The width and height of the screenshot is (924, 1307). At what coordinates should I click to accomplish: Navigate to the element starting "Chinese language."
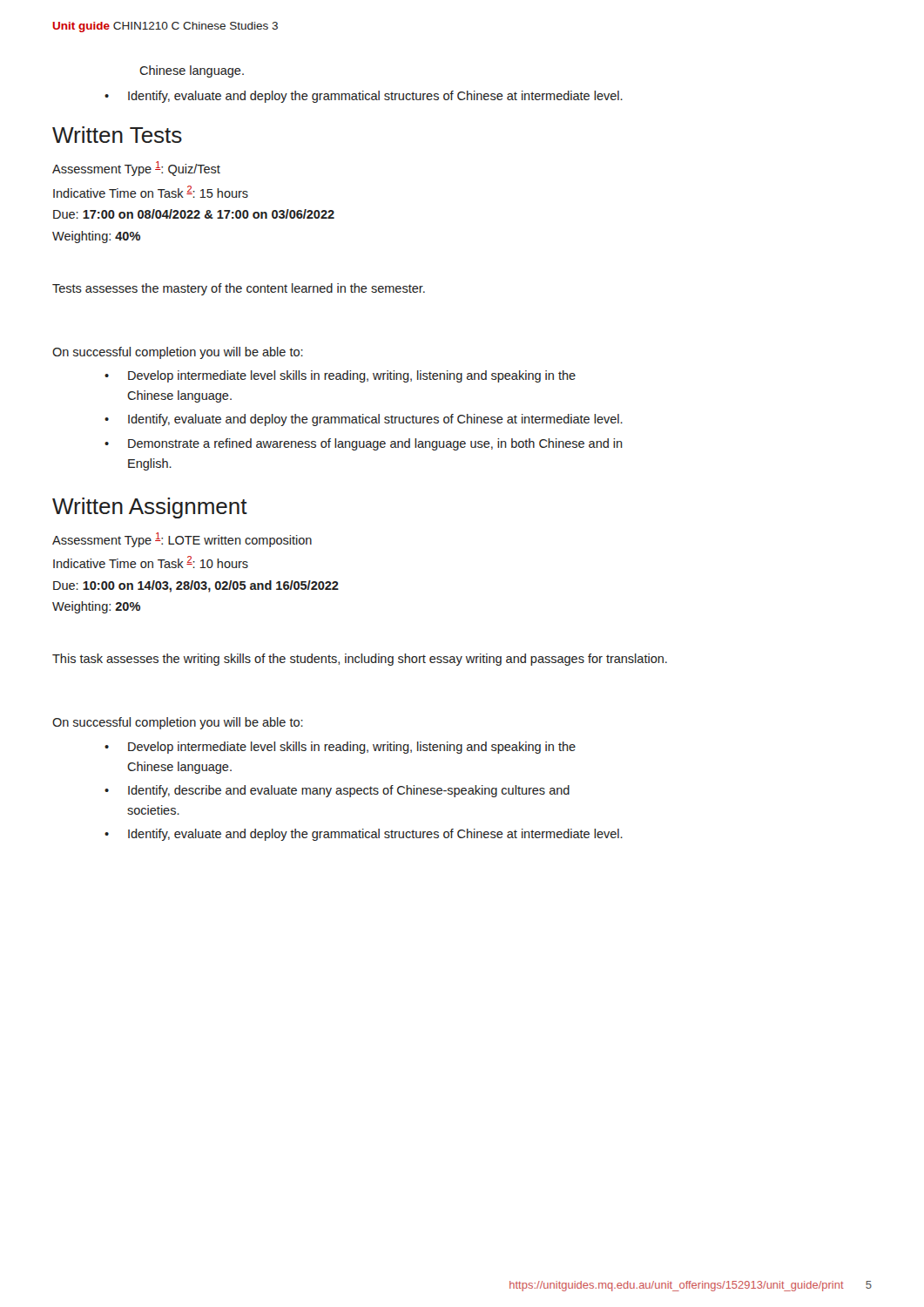tap(192, 71)
